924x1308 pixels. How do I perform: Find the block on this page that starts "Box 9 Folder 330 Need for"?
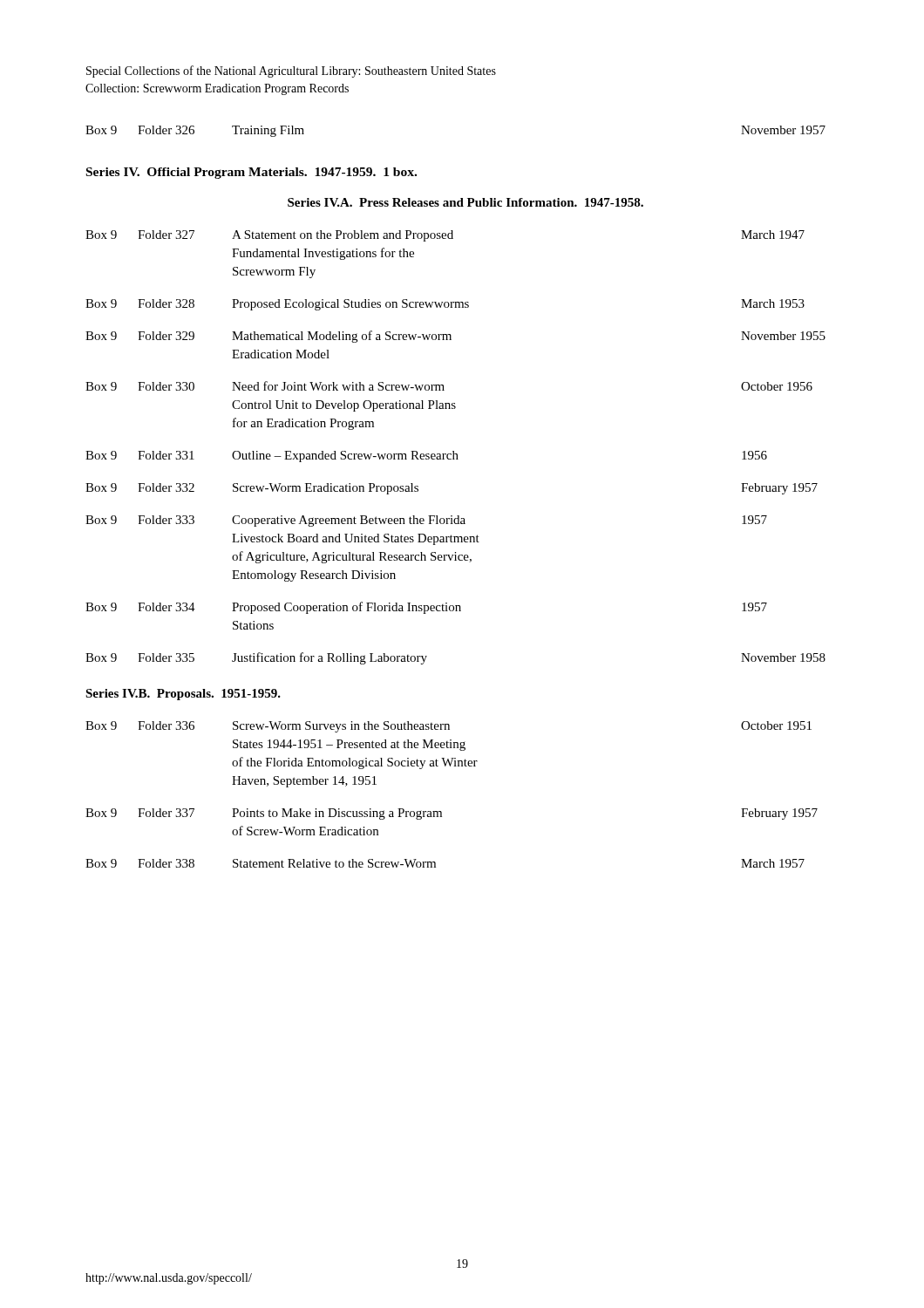466,405
